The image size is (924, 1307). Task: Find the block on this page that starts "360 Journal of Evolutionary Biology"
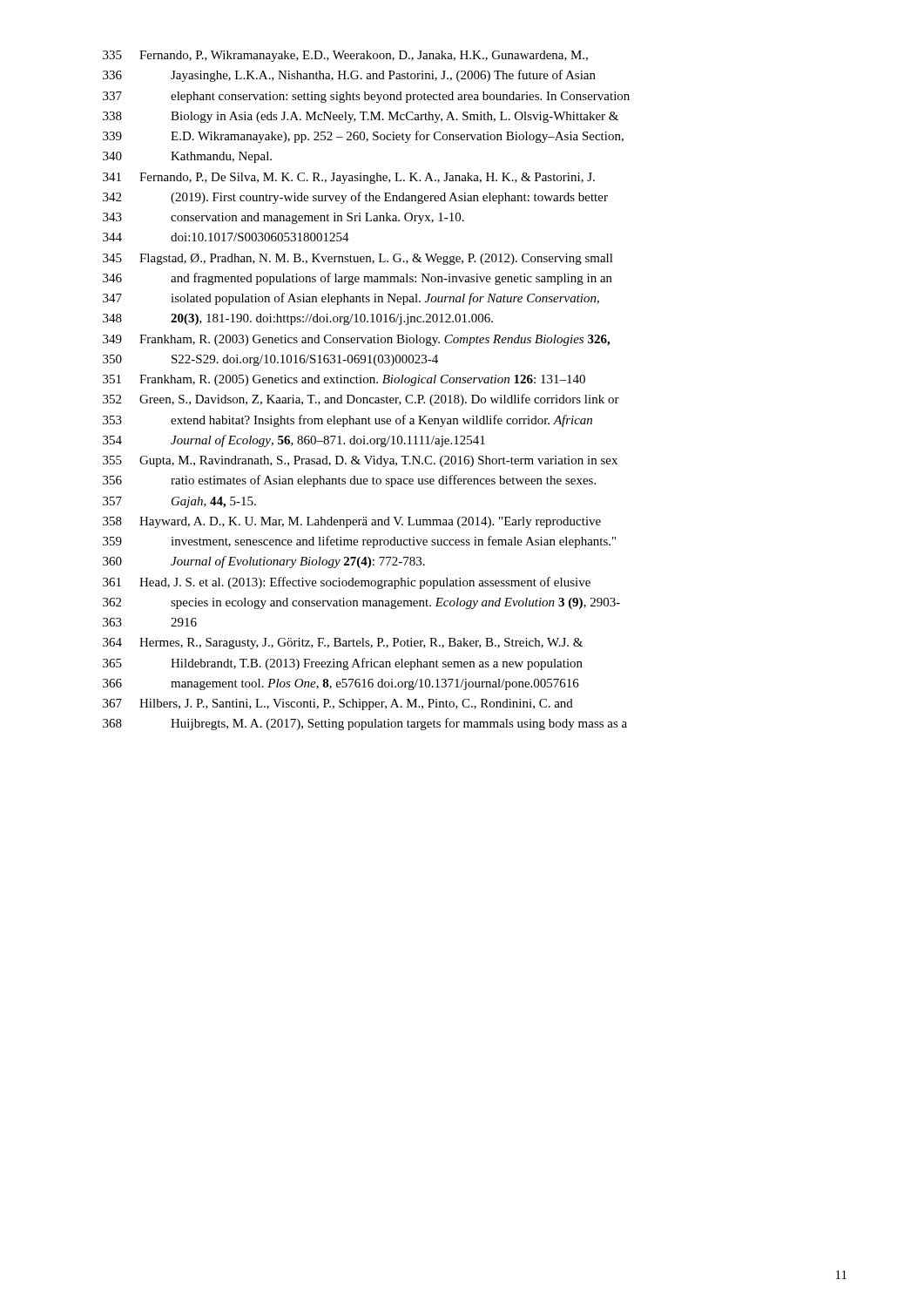[264, 562]
